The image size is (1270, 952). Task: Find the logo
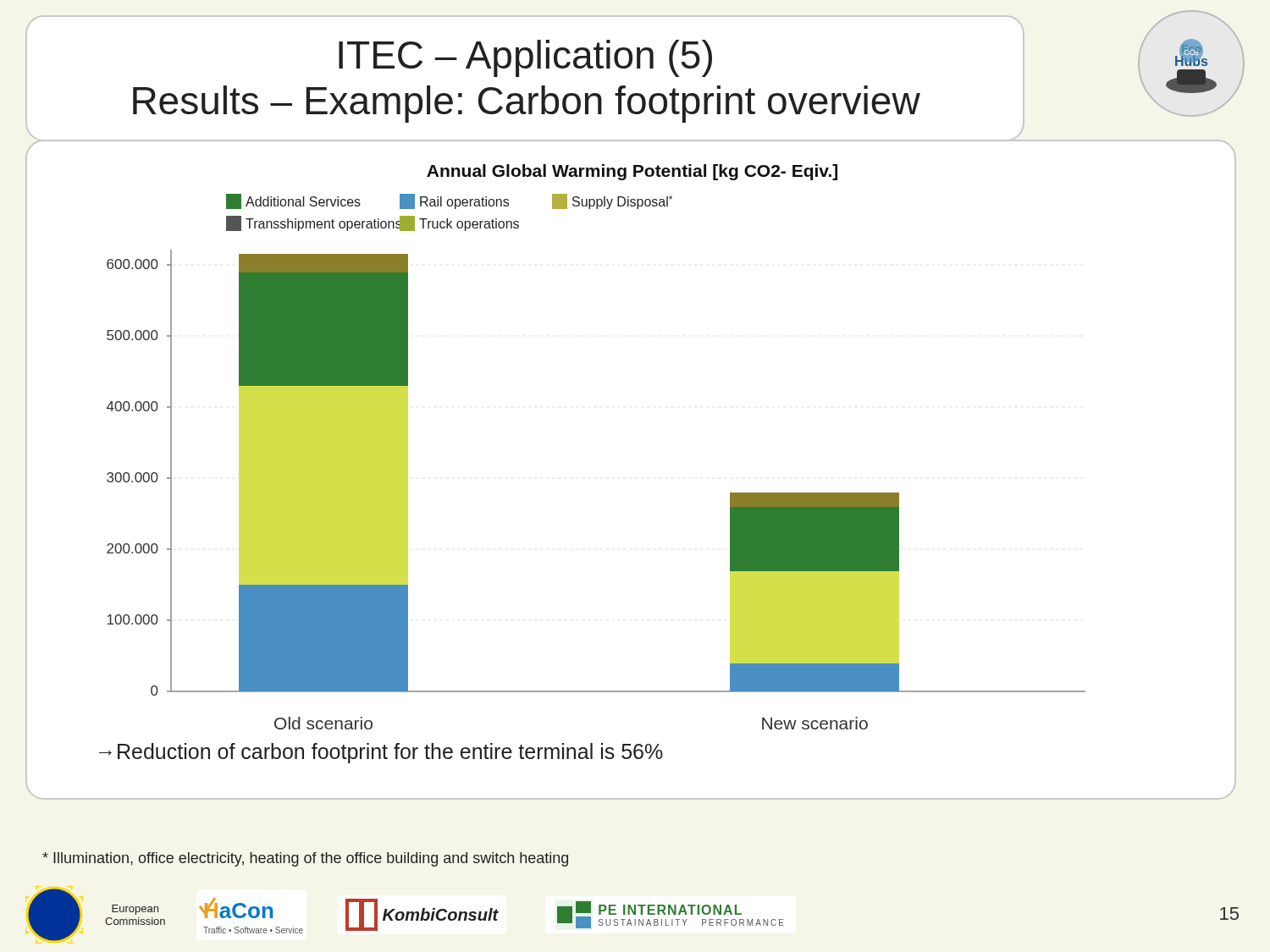[x=1191, y=63]
